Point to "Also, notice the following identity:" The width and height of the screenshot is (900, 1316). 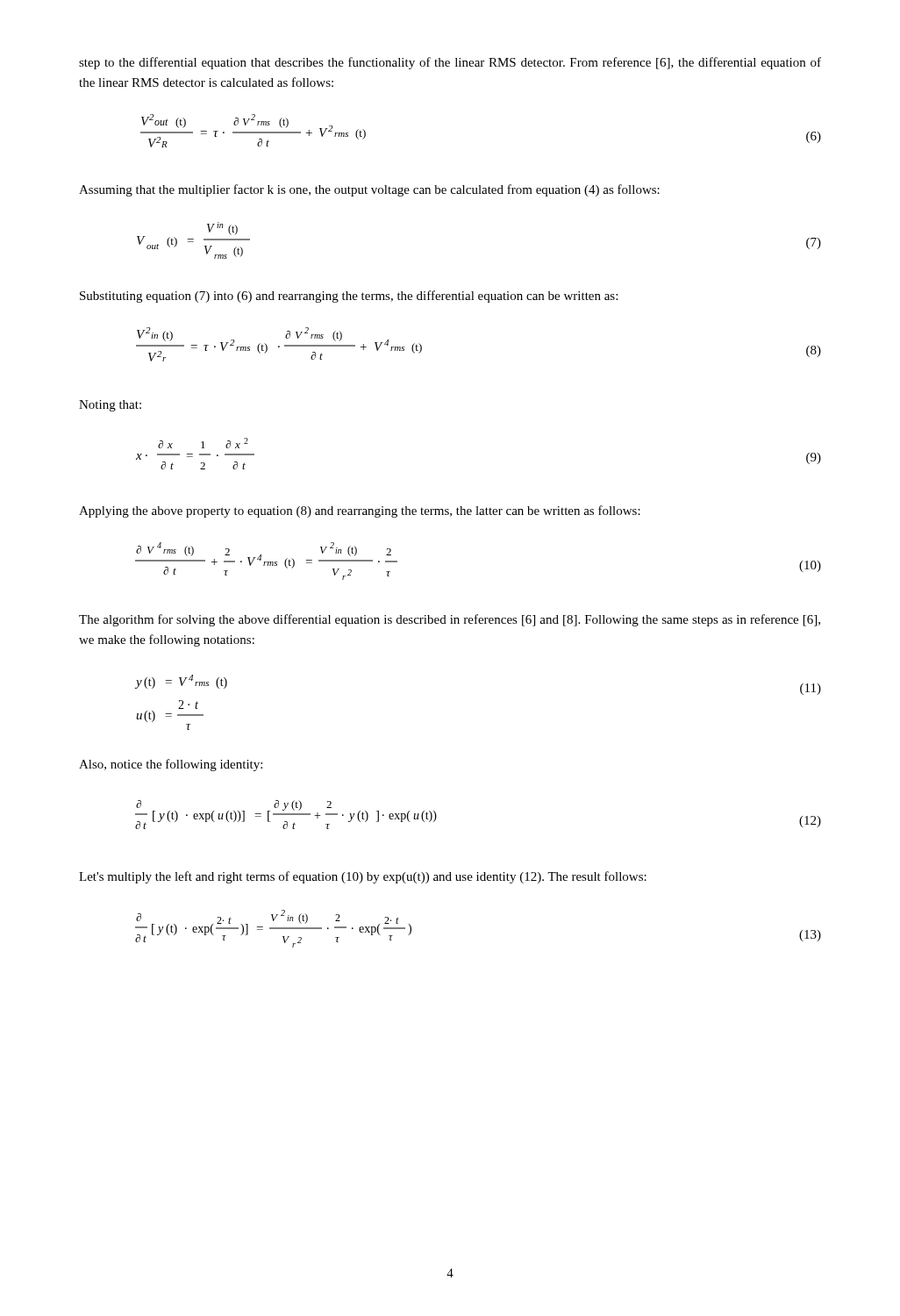(171, 764)
